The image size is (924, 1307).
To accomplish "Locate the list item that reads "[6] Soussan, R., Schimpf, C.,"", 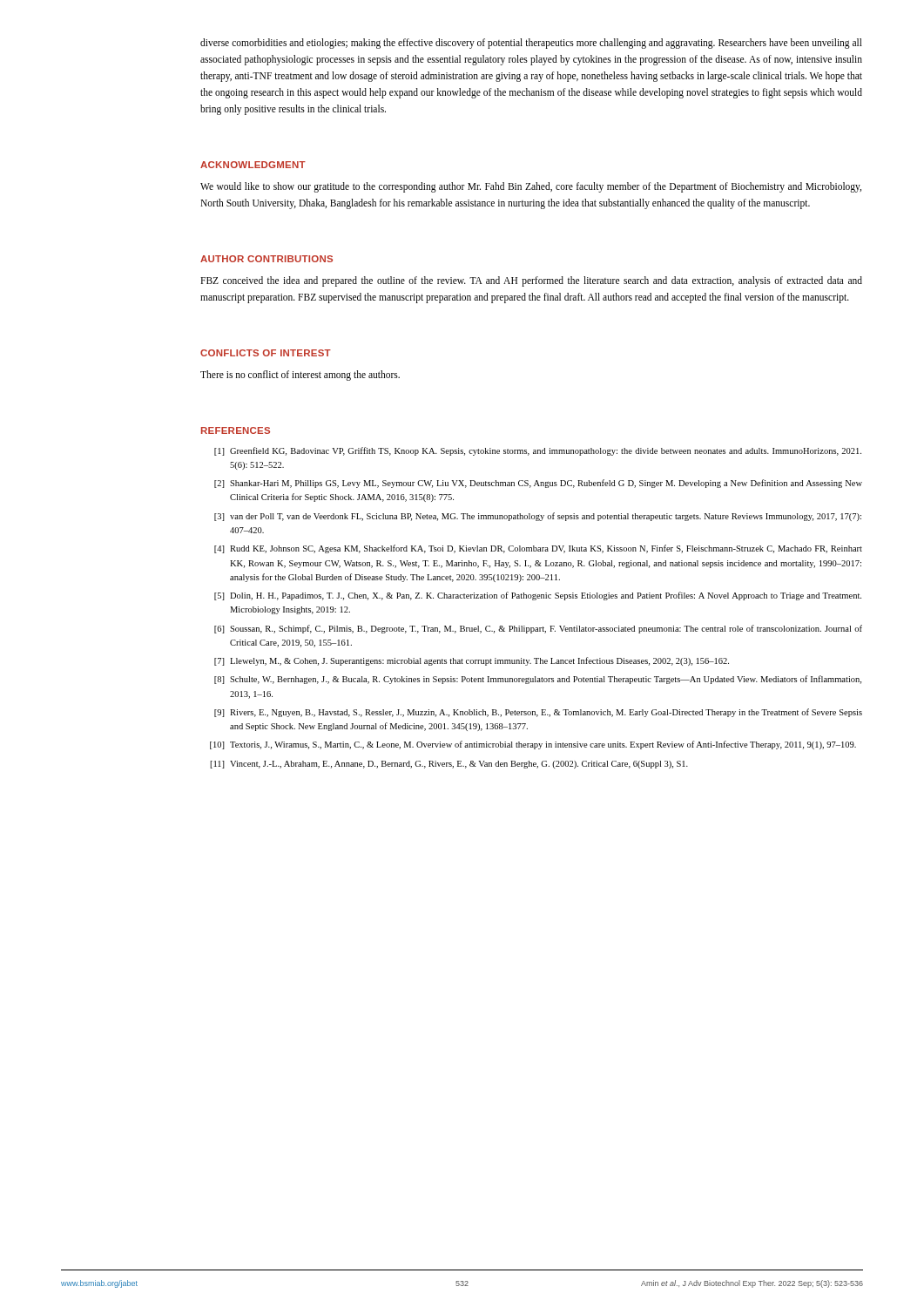I will point(531,636).
